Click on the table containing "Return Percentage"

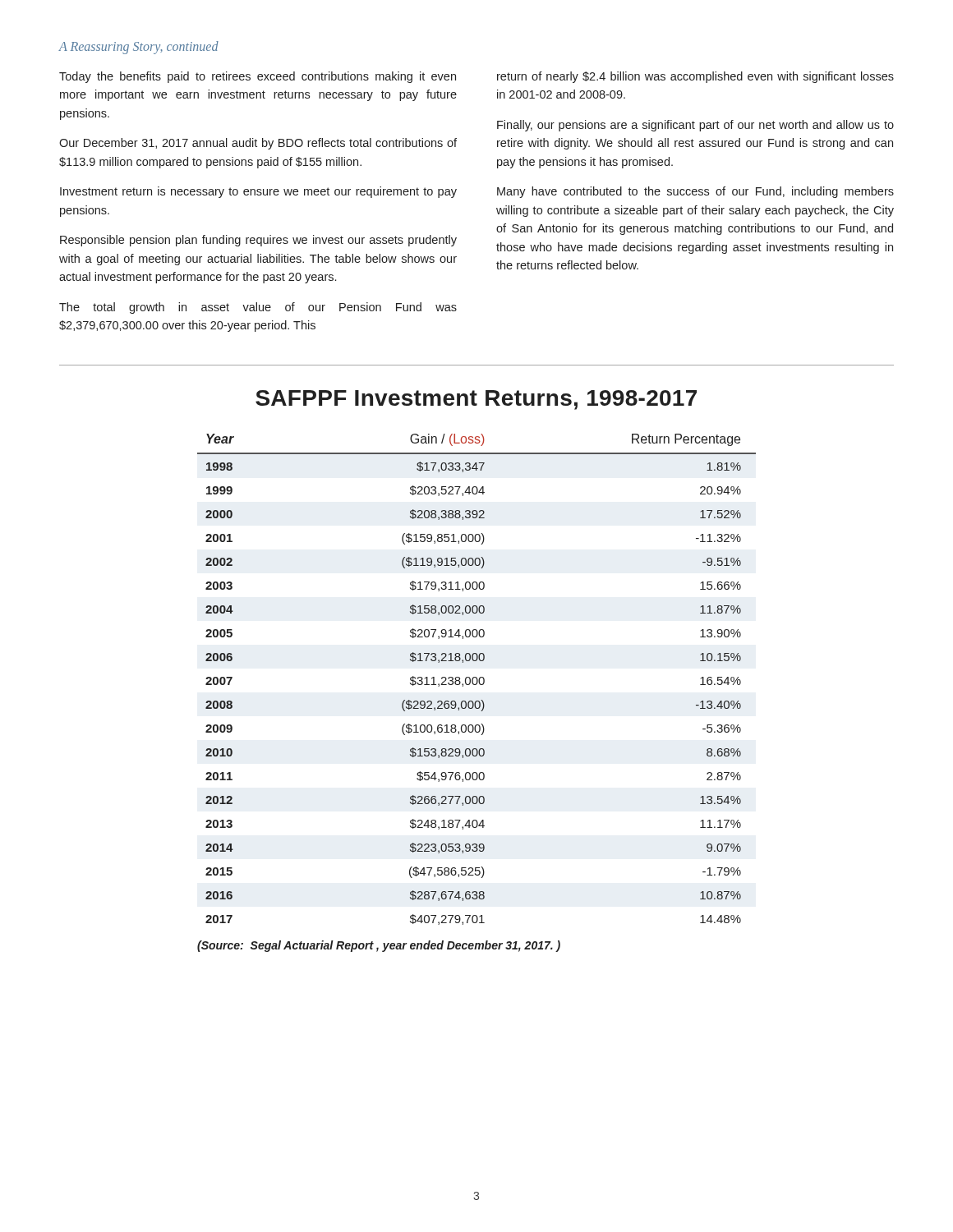(476, 678)
